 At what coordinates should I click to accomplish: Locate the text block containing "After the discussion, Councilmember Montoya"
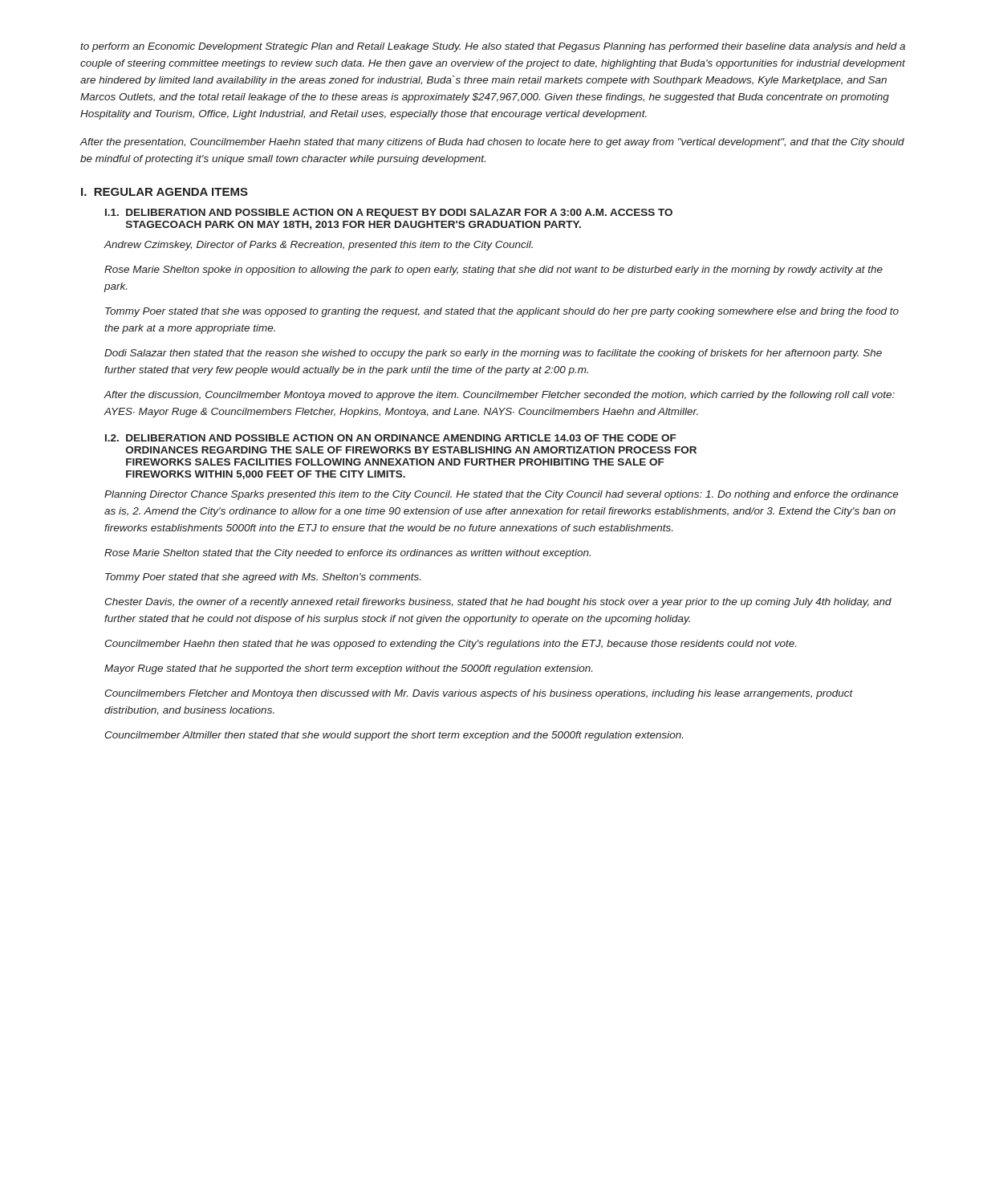(x=500, y=403)
